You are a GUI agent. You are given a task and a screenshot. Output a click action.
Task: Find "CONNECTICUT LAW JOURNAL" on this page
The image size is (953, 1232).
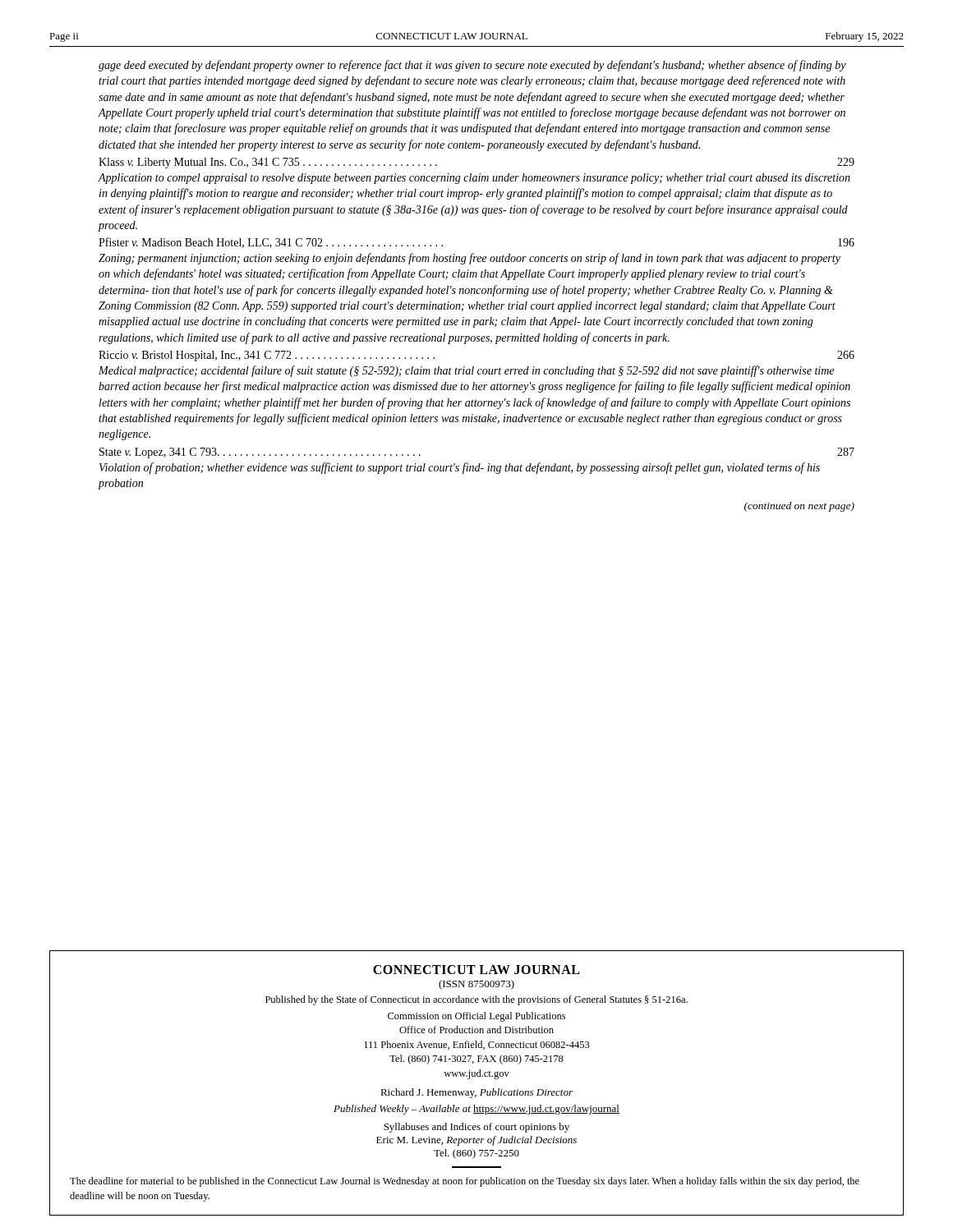pyautogui.click(x=476, y=969)
